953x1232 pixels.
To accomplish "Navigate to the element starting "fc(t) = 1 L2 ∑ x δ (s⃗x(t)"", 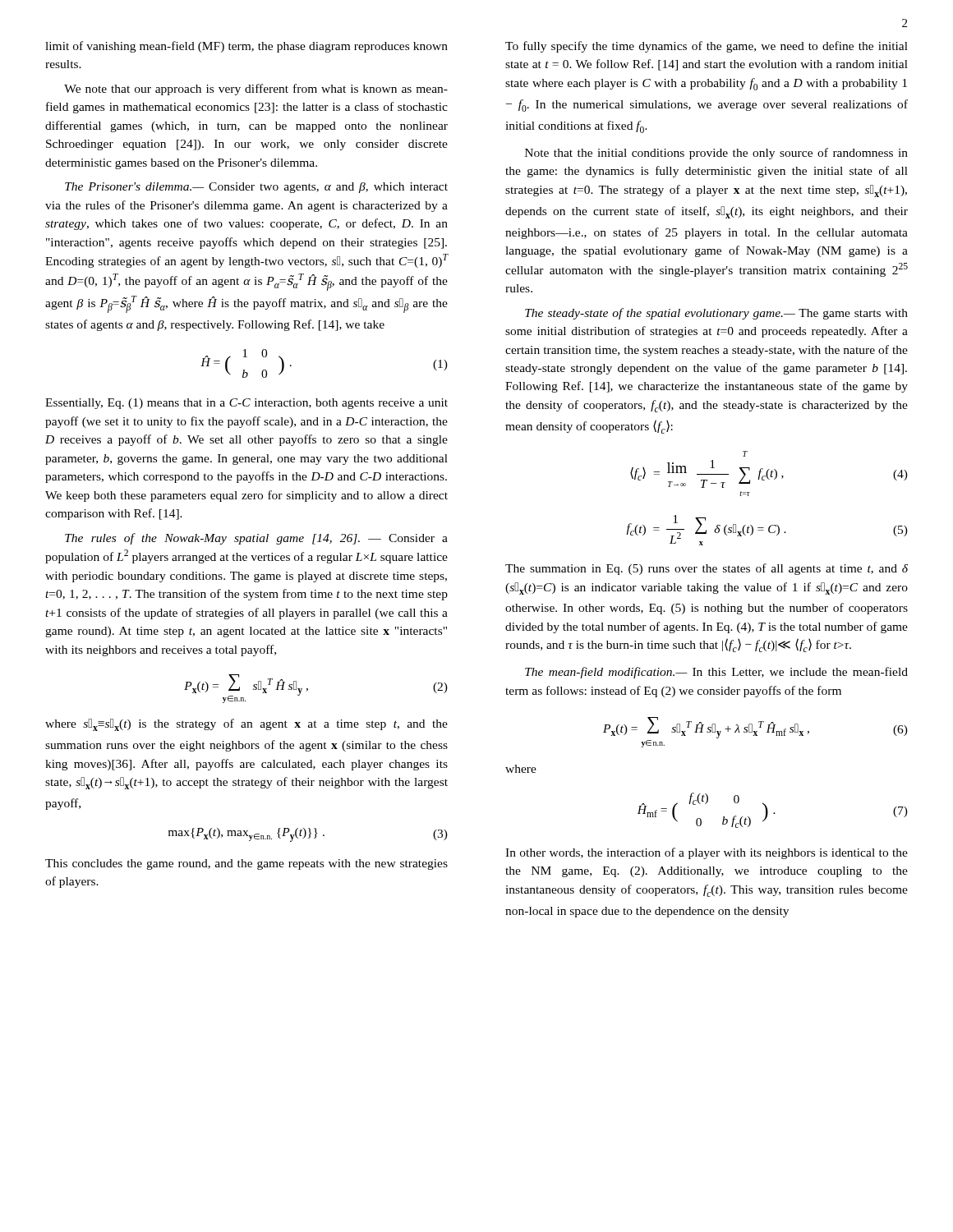I will tap(767, 530).
